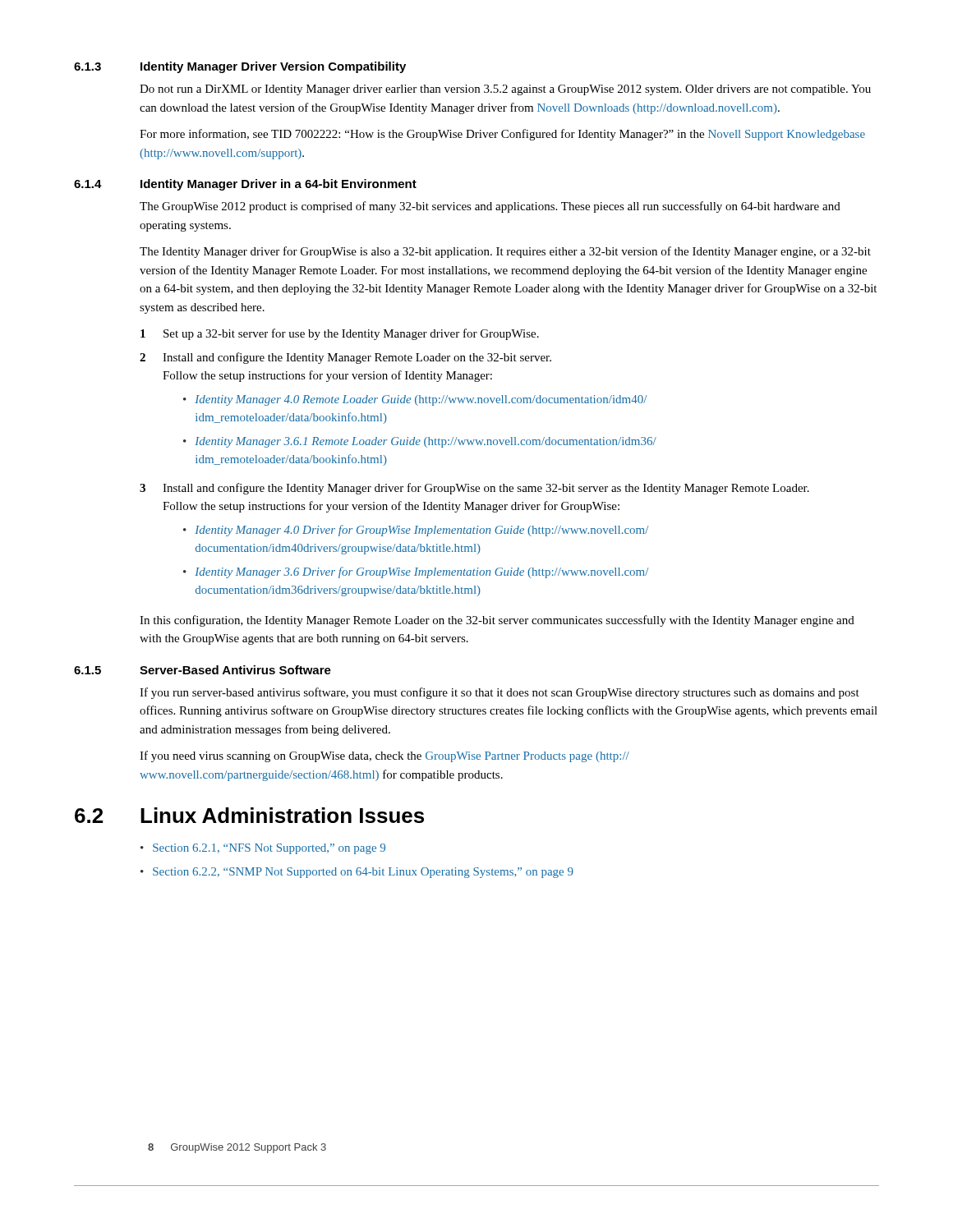Point to the block beginning "Do not run a DirXML or"
Image resolution: width=953 pixels, height=1232 pixels.
pyautogui.click(x=505, y=98)
